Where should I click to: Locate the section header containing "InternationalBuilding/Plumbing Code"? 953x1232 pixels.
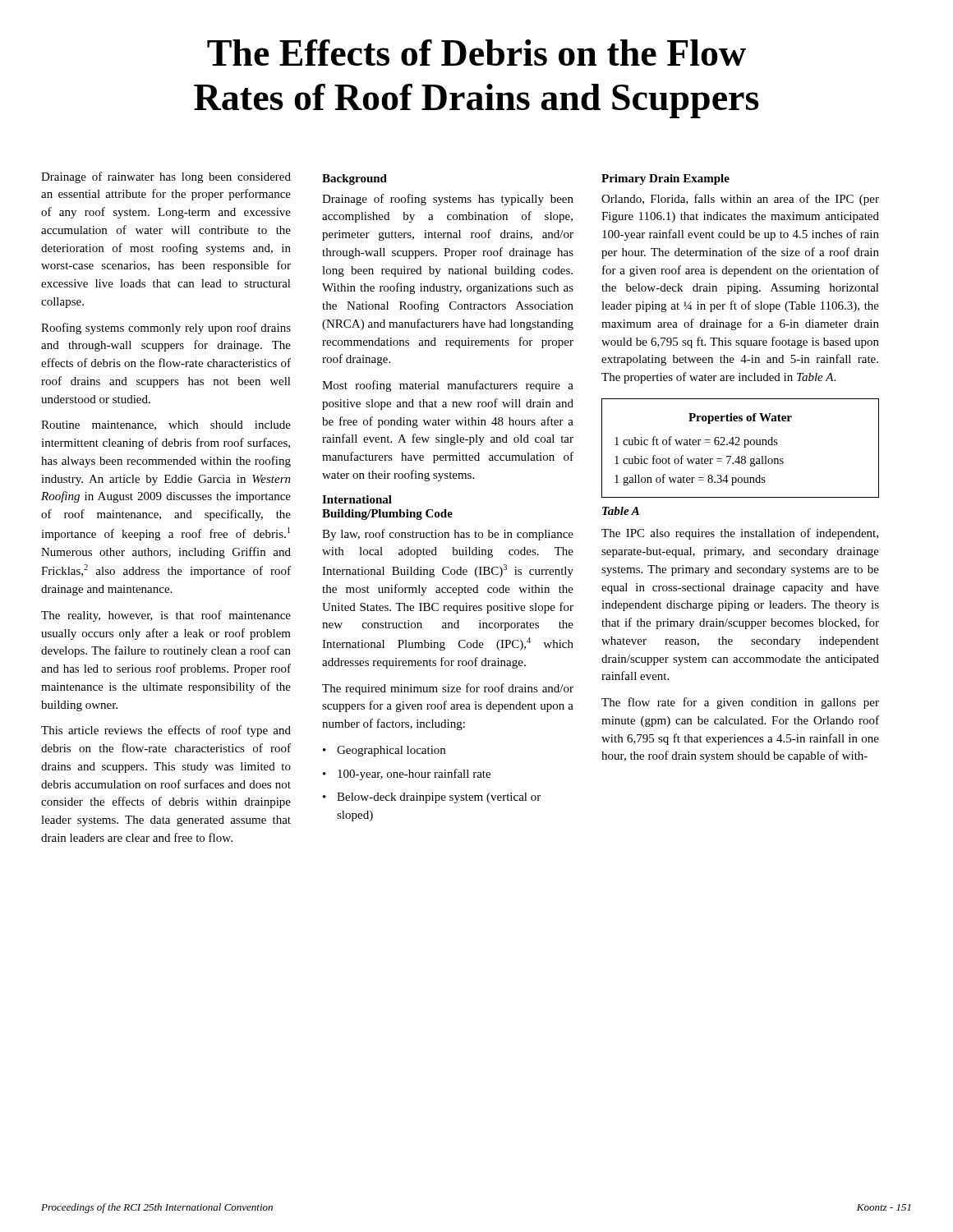(x=387, y=506)
